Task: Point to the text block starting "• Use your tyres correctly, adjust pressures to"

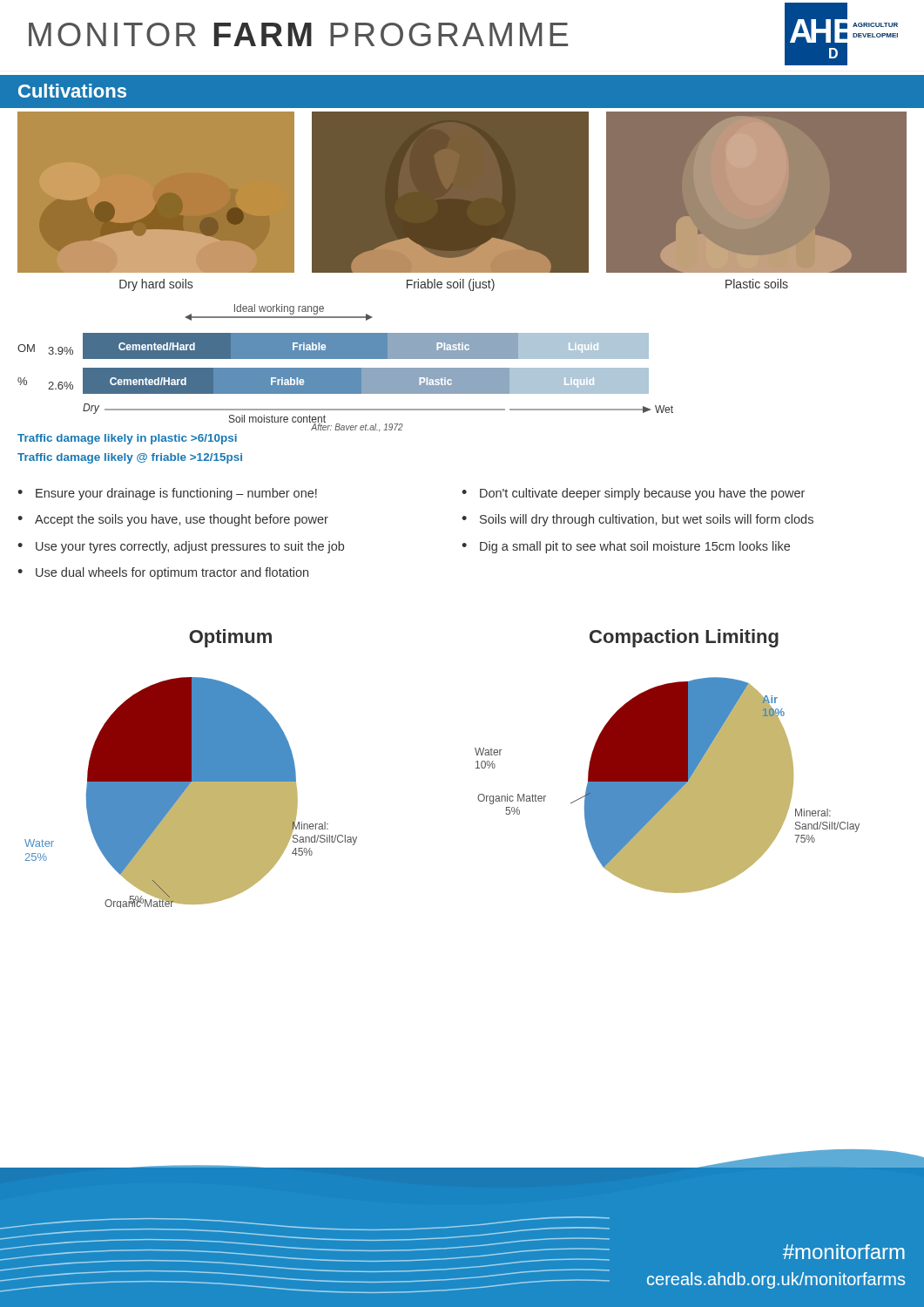Action: point(181,546)
